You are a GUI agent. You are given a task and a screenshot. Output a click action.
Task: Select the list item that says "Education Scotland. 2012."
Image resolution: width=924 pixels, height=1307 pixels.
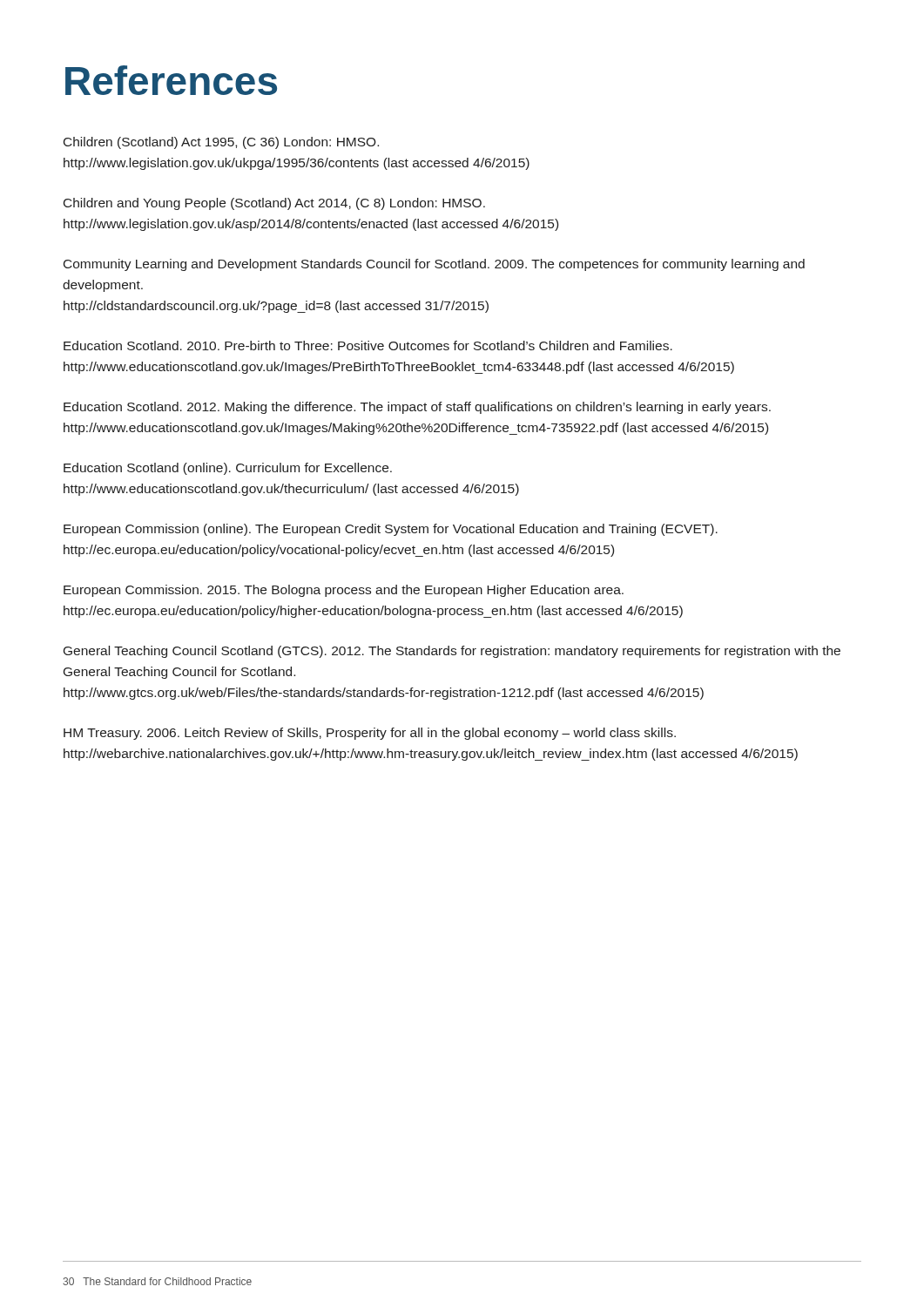click(417, 417)
